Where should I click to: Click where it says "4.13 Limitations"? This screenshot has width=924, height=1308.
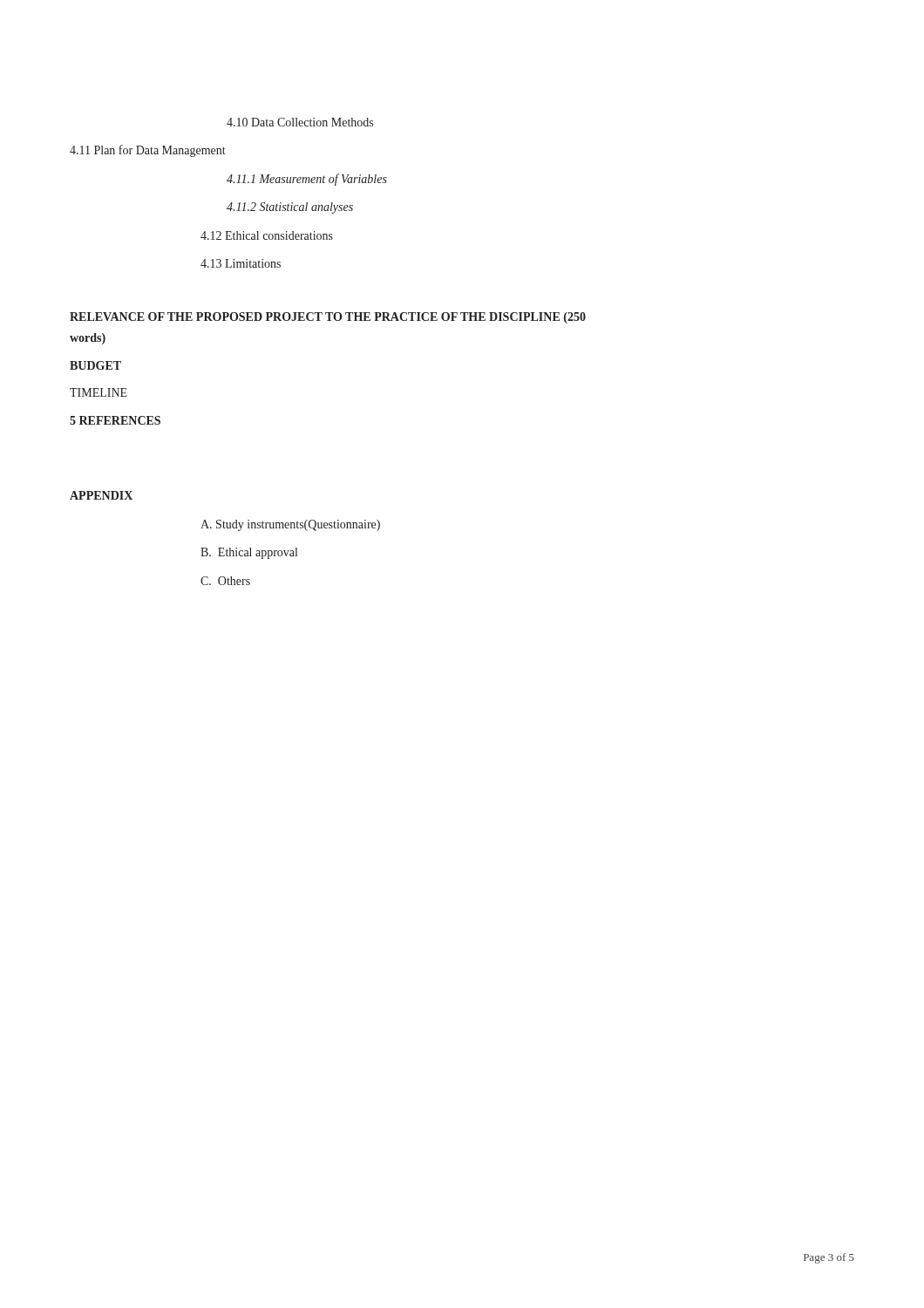tap(241, 264)
